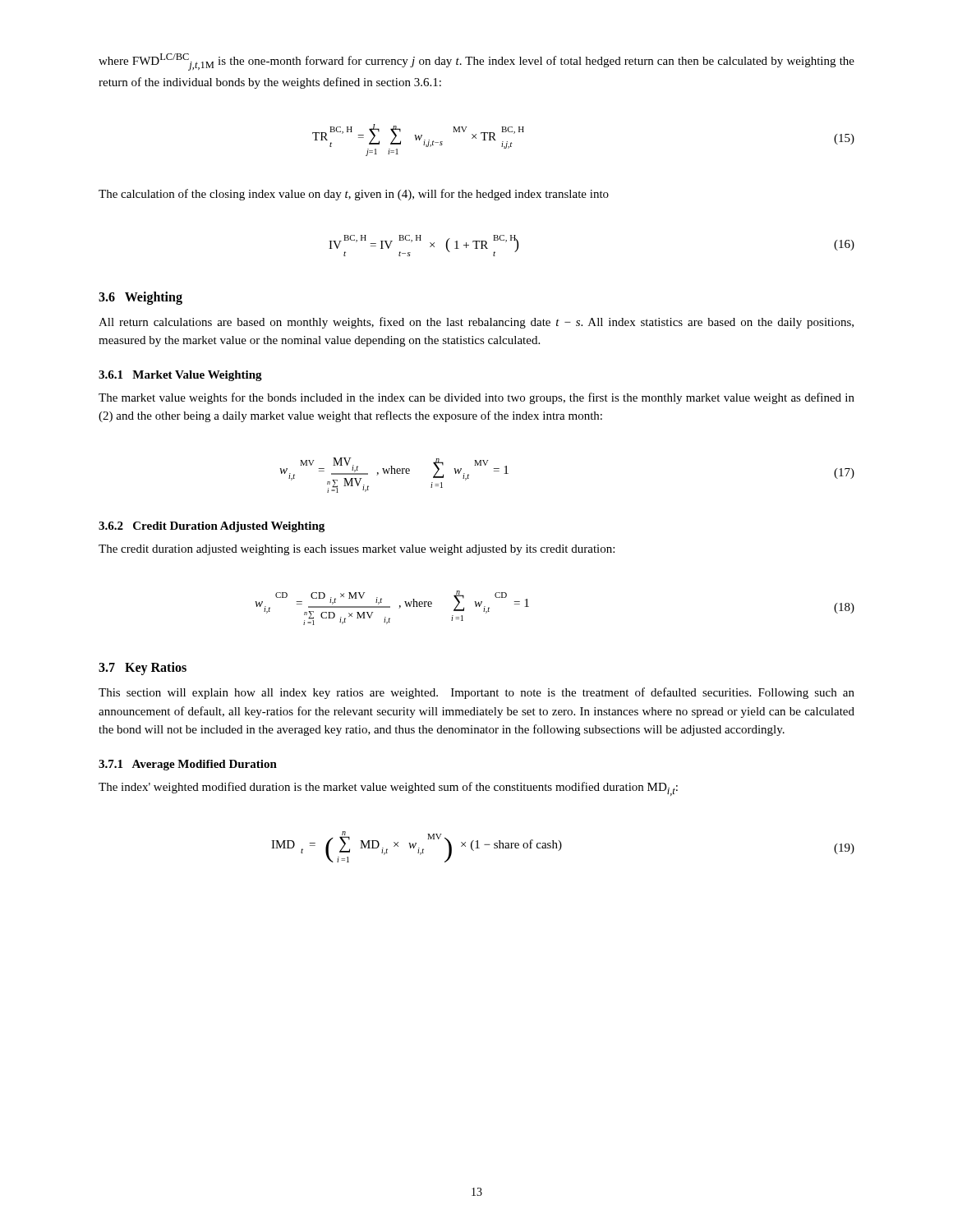Find the section header that reads "3.7.1 Average Modified Duration"

(x=188, y=764)
